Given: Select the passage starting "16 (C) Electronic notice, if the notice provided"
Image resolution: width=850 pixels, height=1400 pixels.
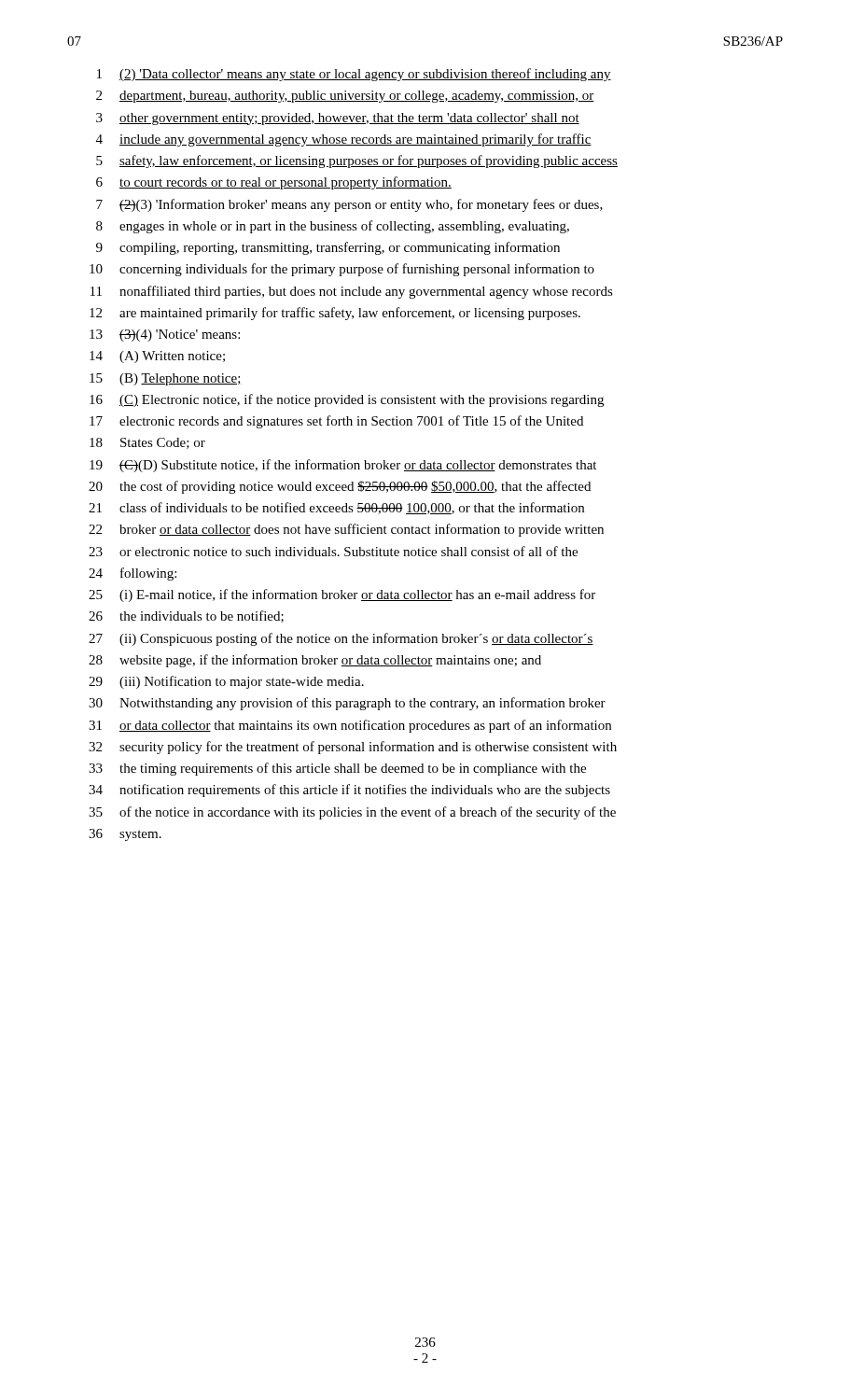Looking at the screenshot, I should coord(425,421).
